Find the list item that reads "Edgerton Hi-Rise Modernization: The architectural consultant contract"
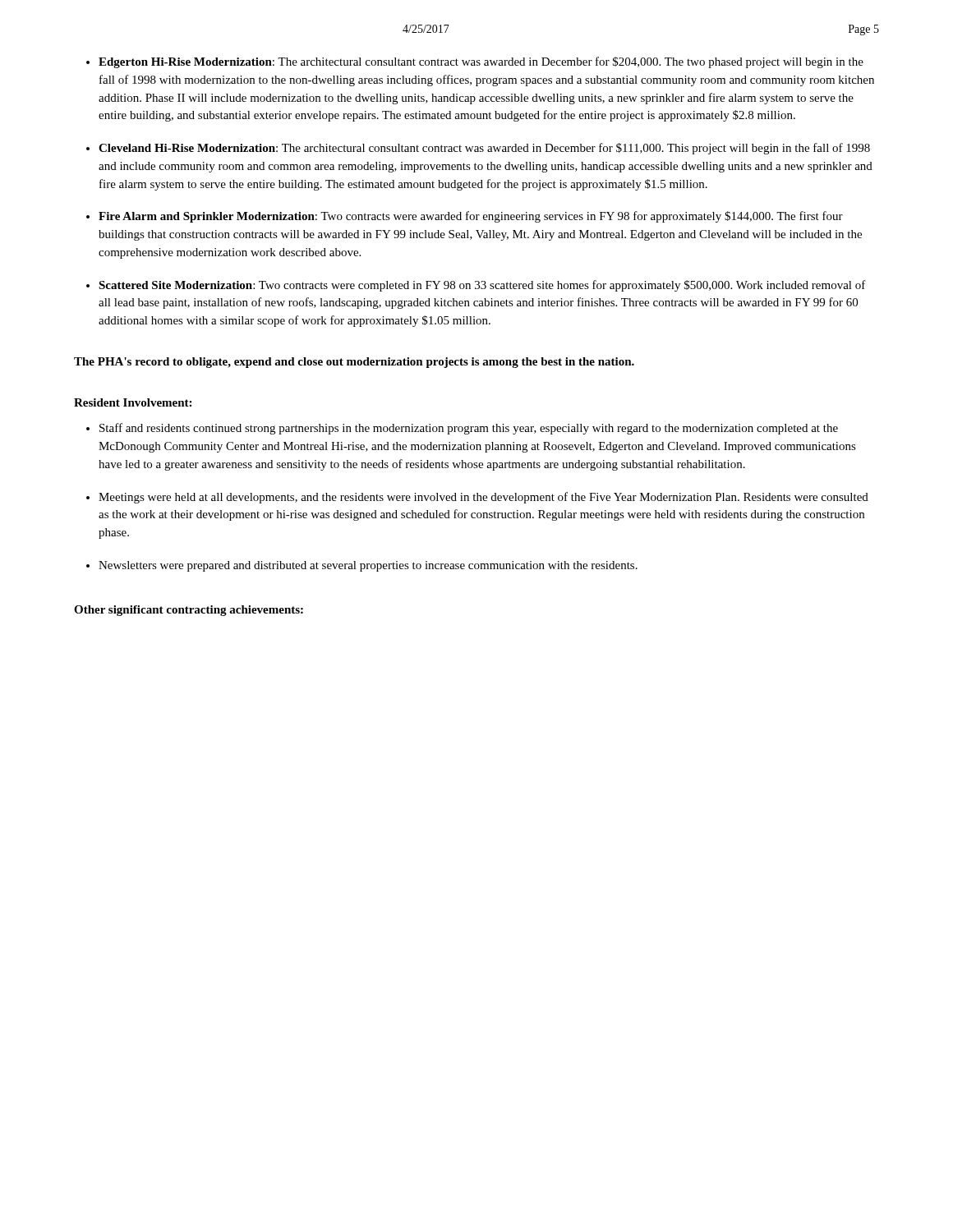953x1232 pixels. tap(487, 88)
